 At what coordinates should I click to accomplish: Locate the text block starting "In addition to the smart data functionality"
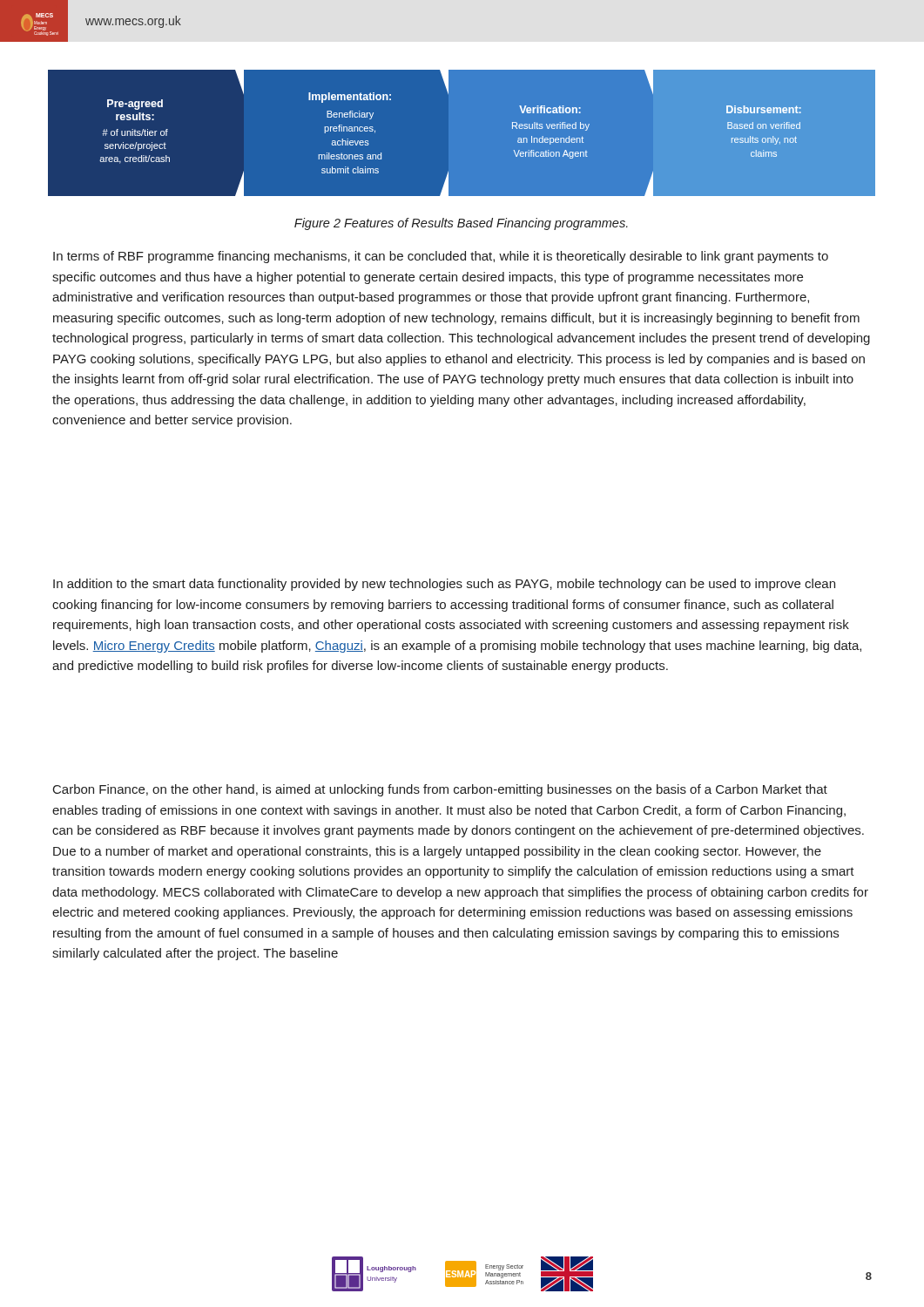click(x=457, y=624)
